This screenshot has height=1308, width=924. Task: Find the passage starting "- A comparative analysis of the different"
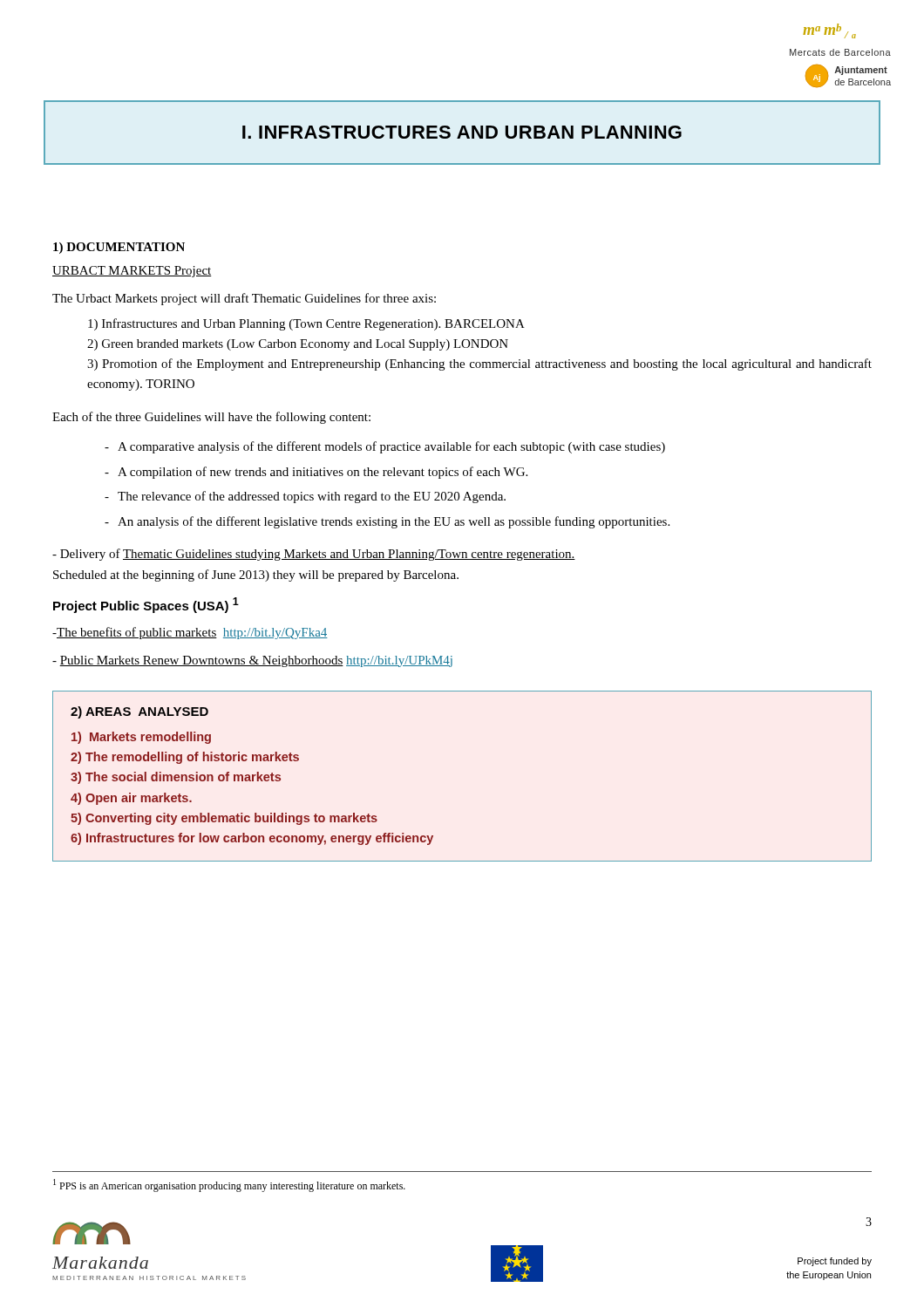pyautogui.click(x=385, y=447)
